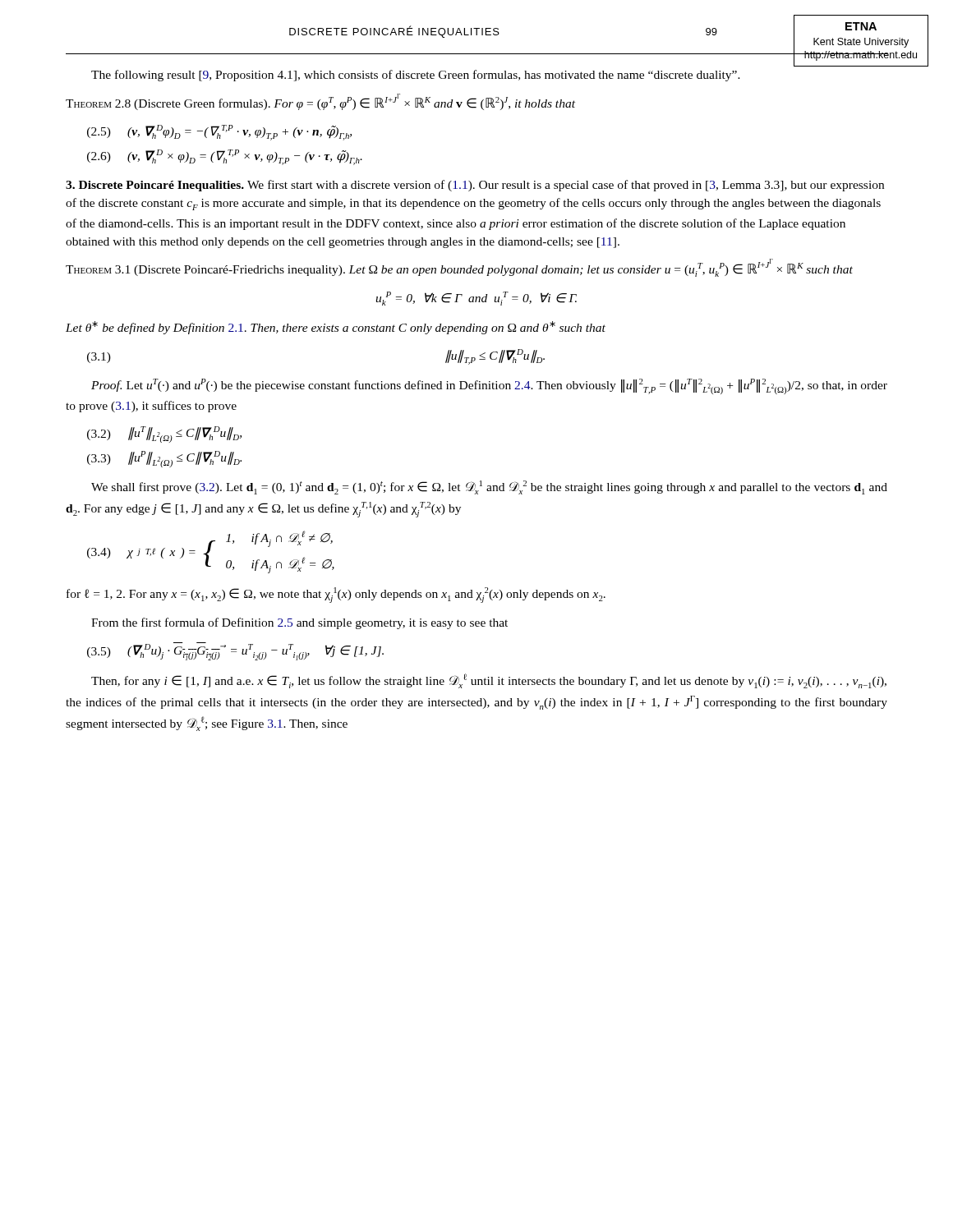Click on the block starting "Proof. Let uT(·) and uP(·) be"

[x=476, y=394]
